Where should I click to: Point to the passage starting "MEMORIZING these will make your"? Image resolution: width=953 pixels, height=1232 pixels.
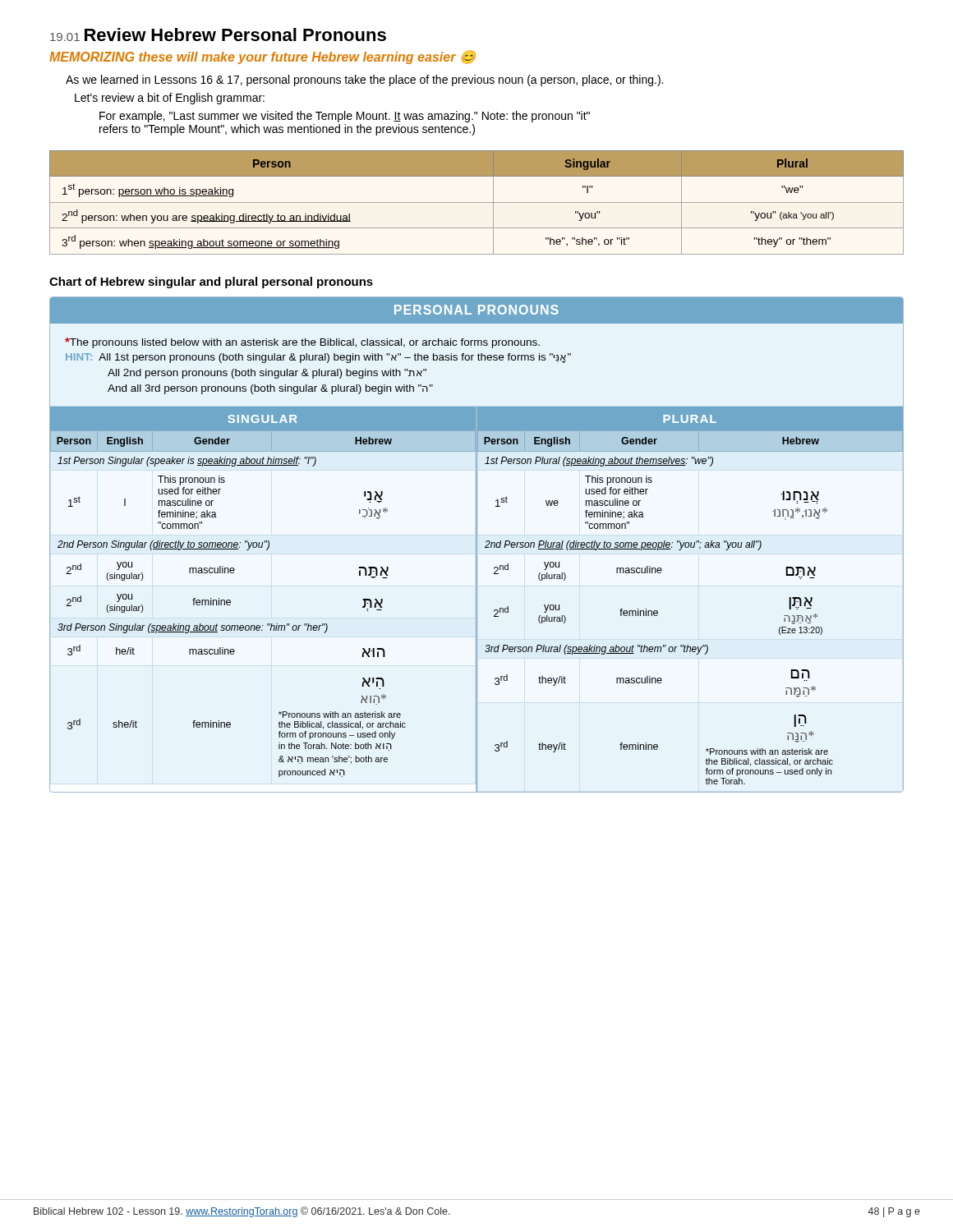pos(476,57)
